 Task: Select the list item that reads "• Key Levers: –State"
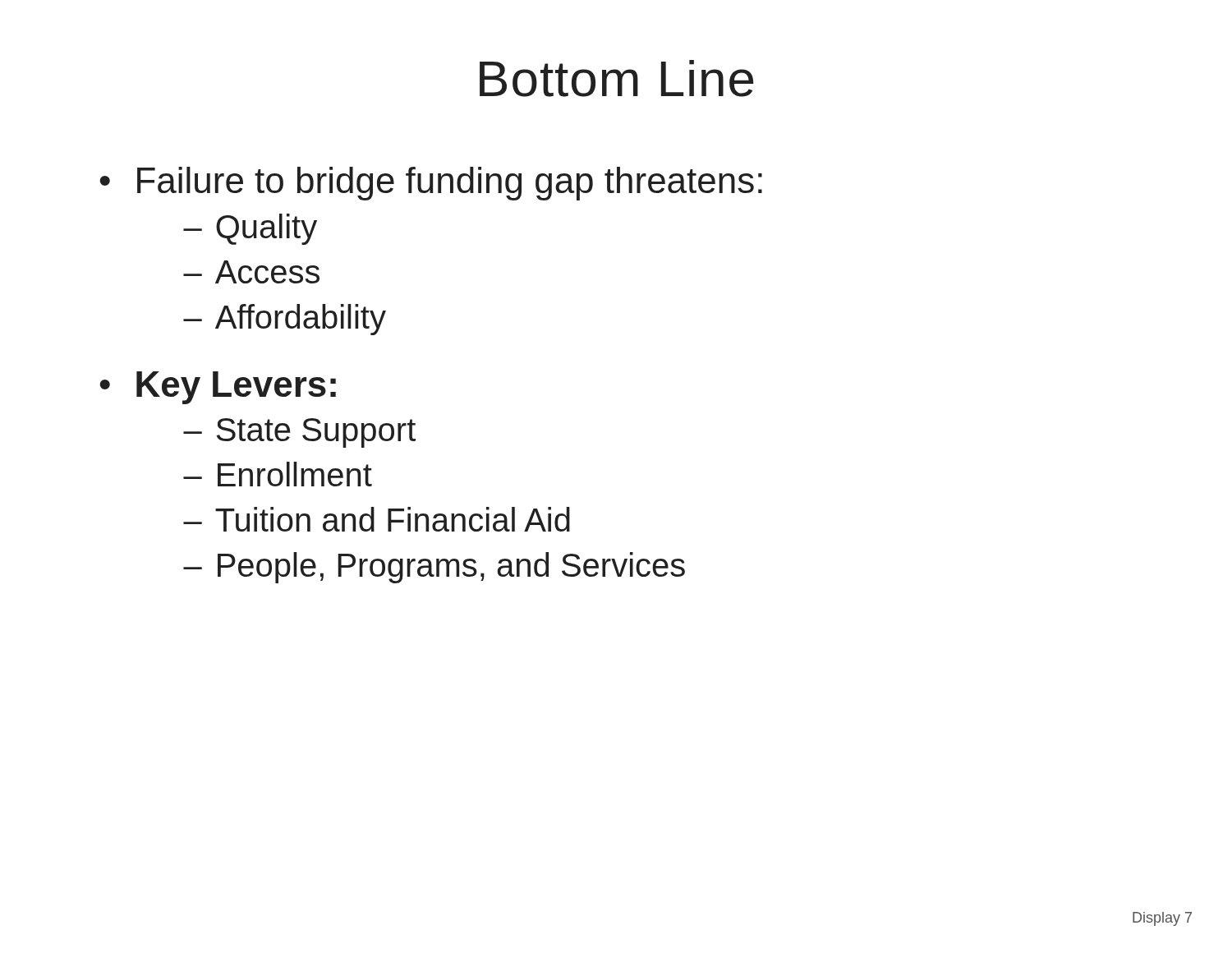(x=218, y=388)
